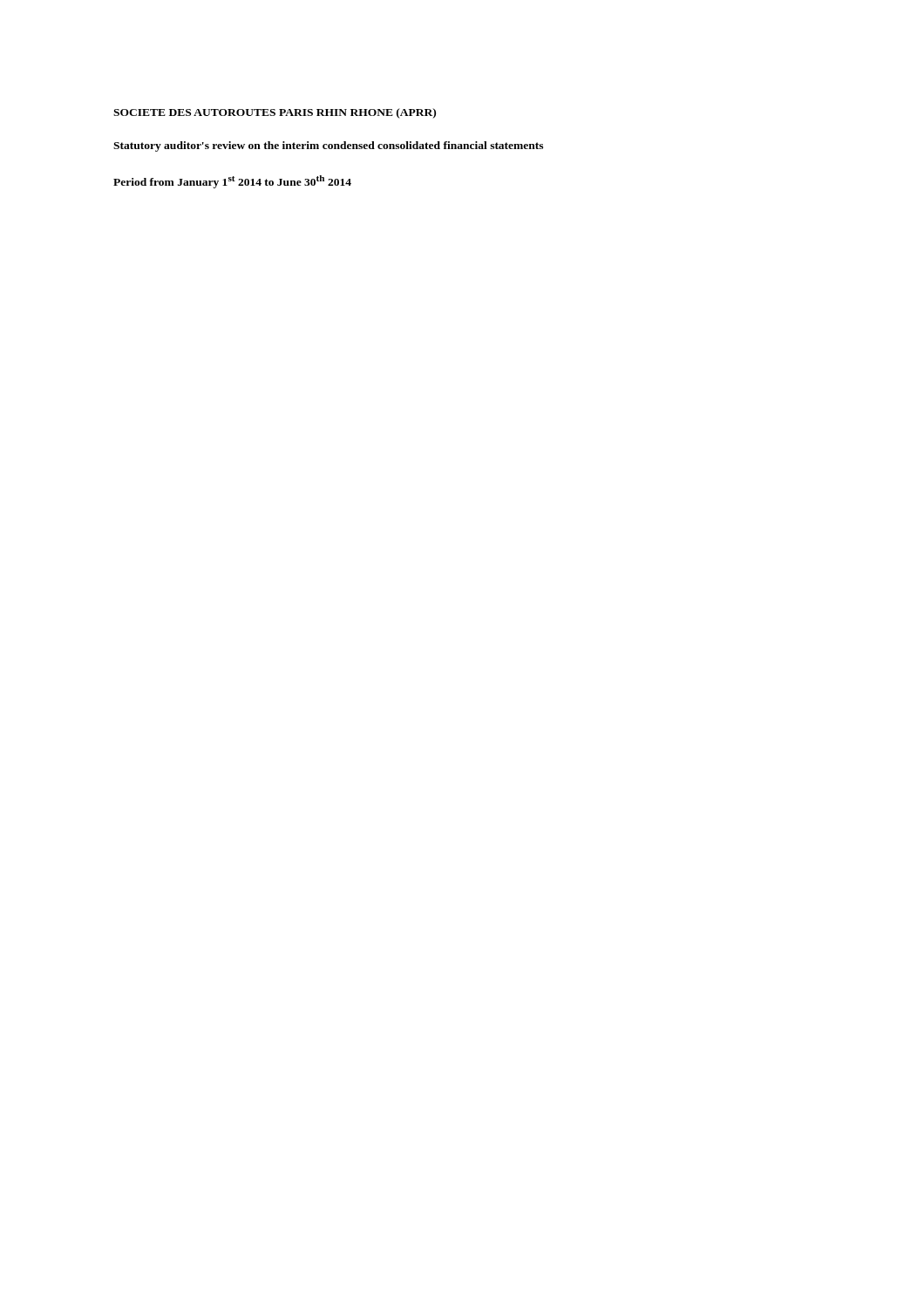
Task: Find the title on this page that starts "SOCIETE DES AUTOROUTES PARIS RHIN"
Action: [x=275, y=112]
